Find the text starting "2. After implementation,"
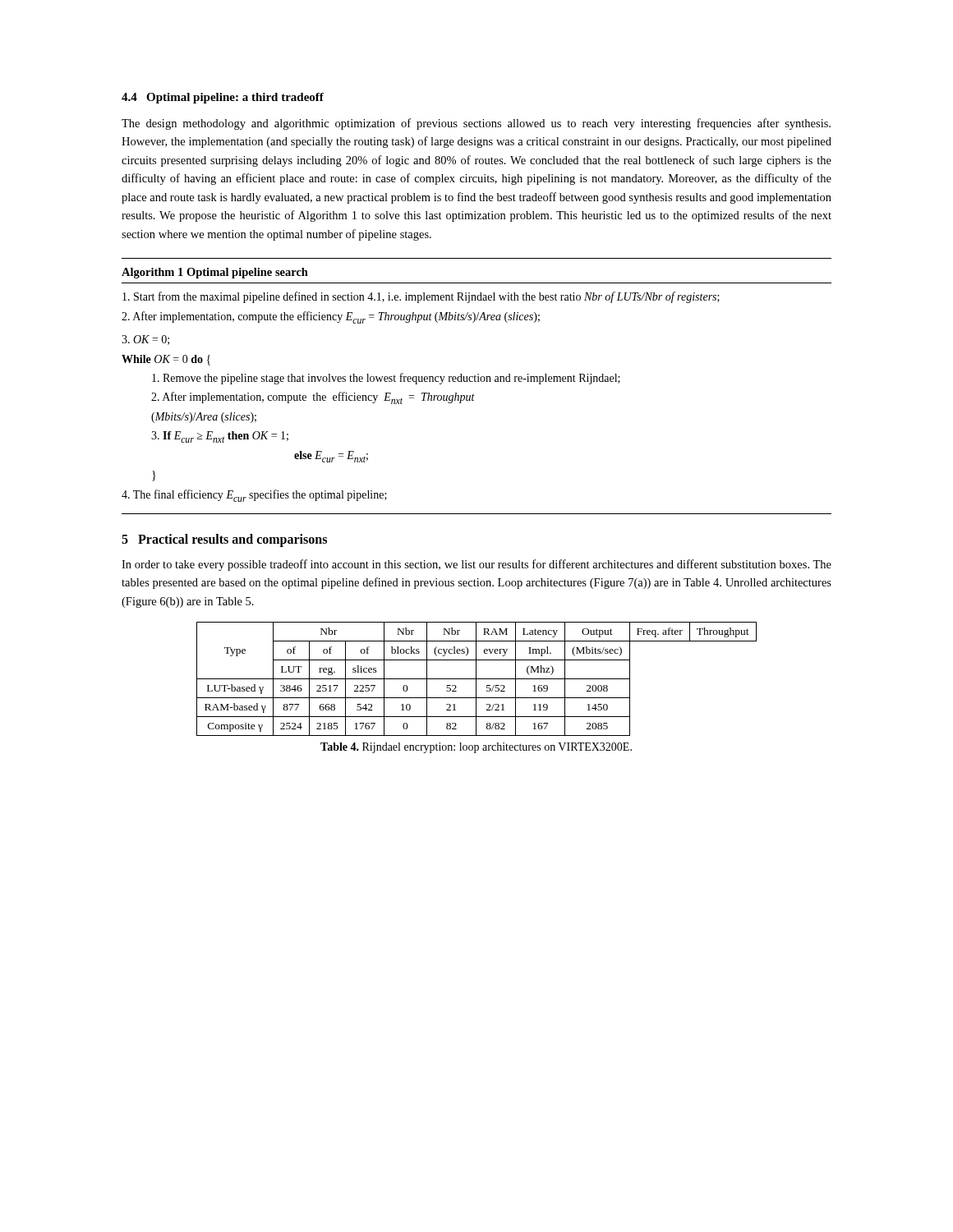953x1232 pixels. (x=331, y=318)
